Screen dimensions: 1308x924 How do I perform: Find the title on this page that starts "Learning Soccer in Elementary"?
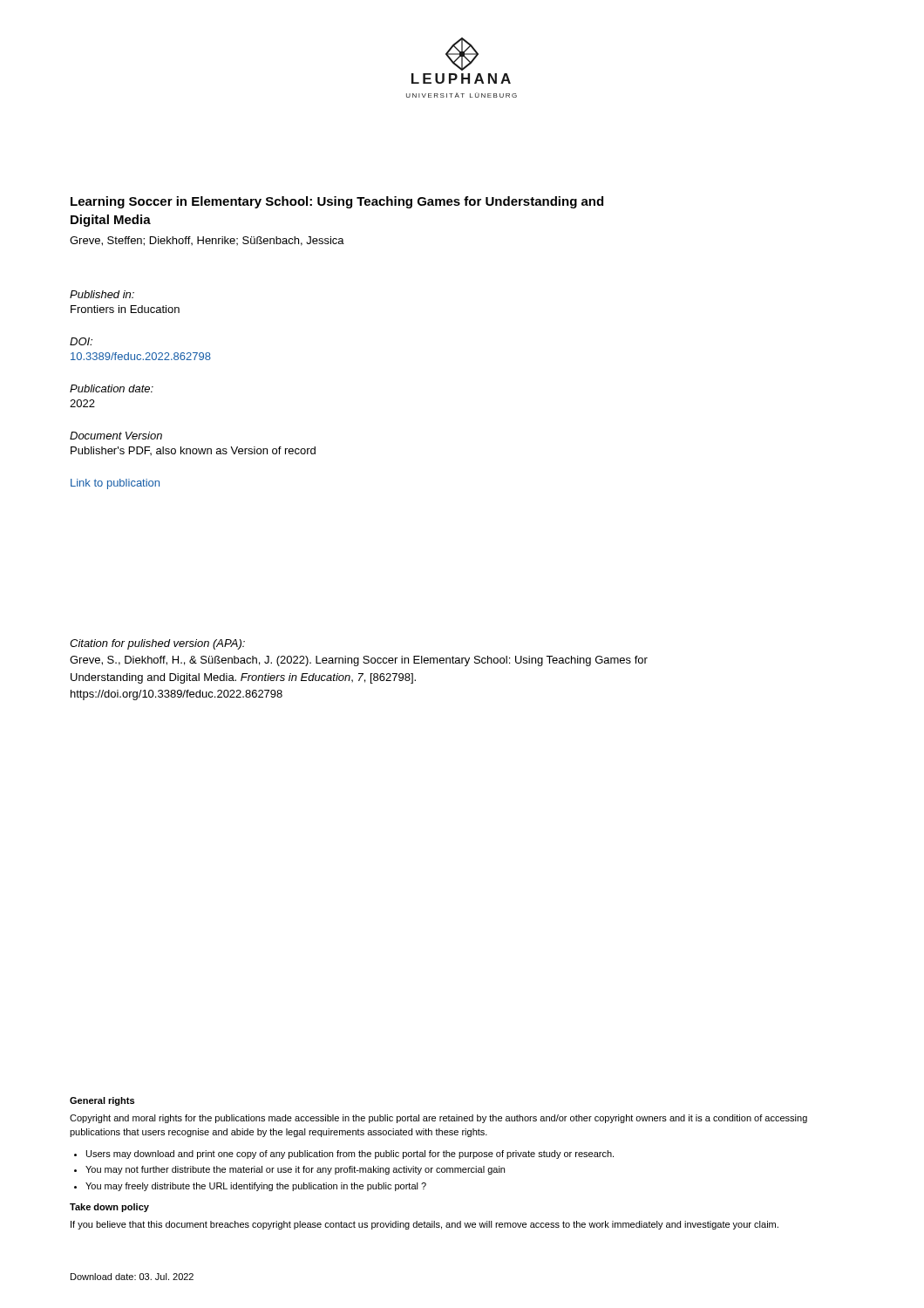pos(337,202)
